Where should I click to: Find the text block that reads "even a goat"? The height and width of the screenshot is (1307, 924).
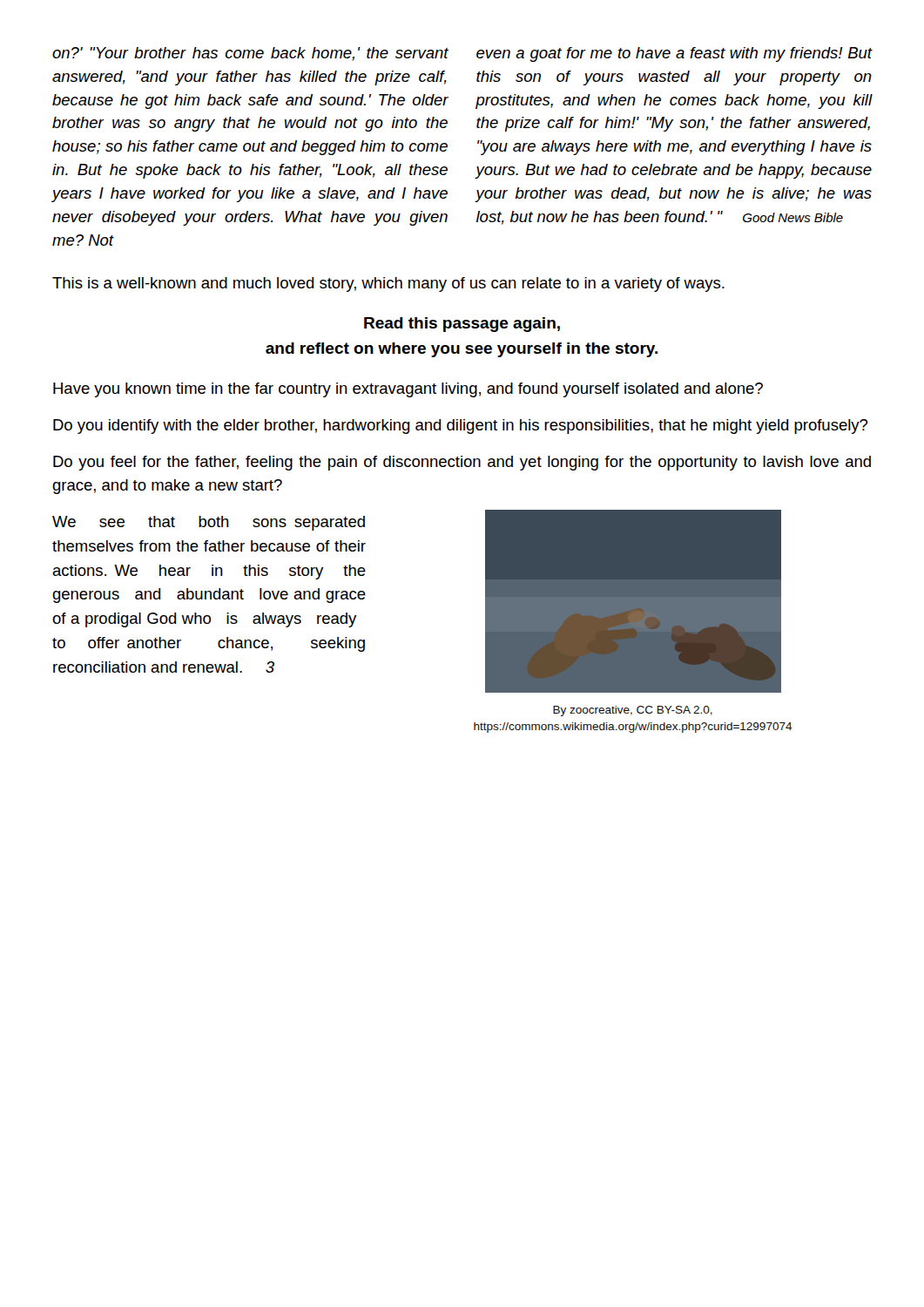click(674, 134)
